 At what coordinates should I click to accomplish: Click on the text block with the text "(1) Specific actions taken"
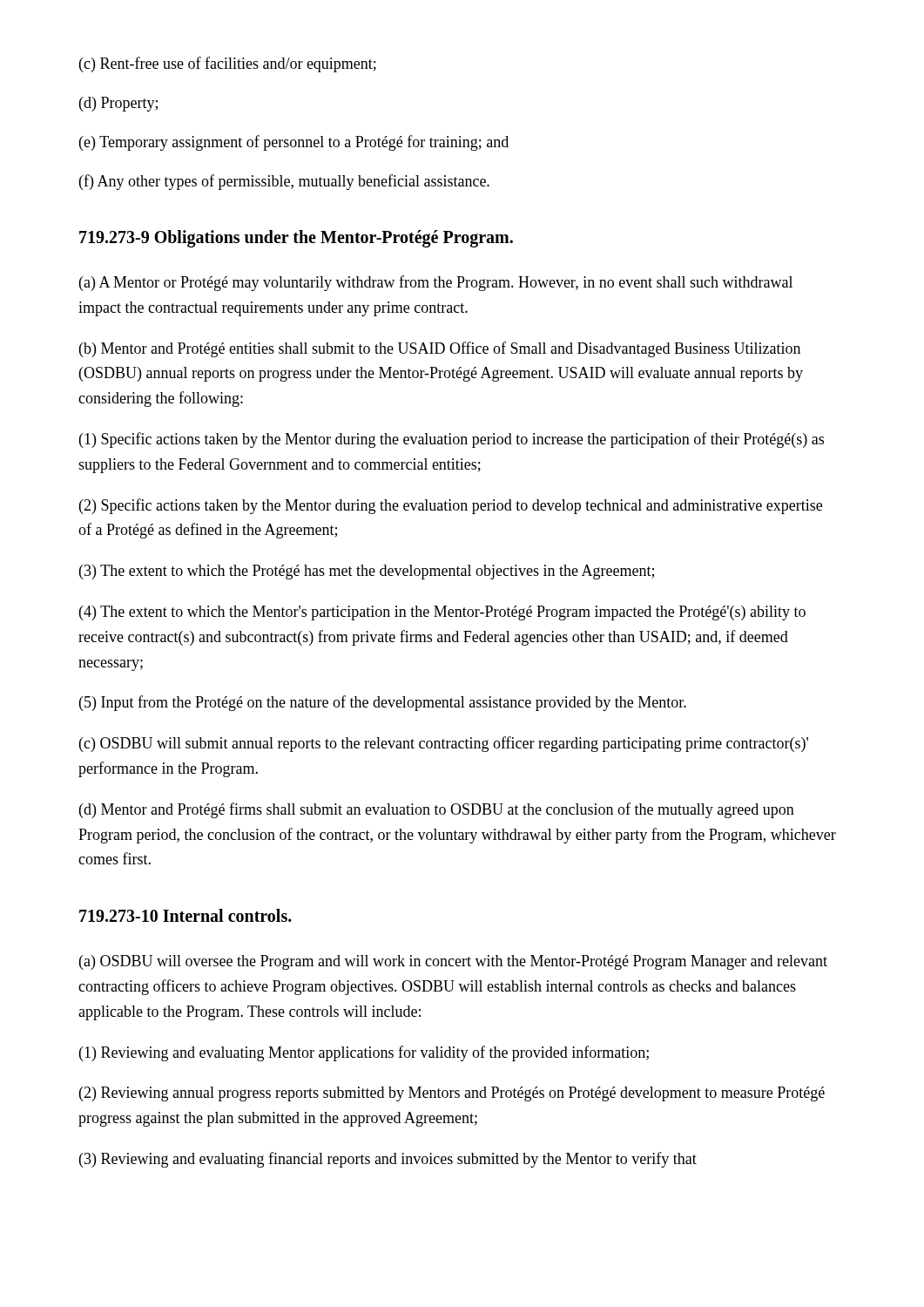coord(451,452)
